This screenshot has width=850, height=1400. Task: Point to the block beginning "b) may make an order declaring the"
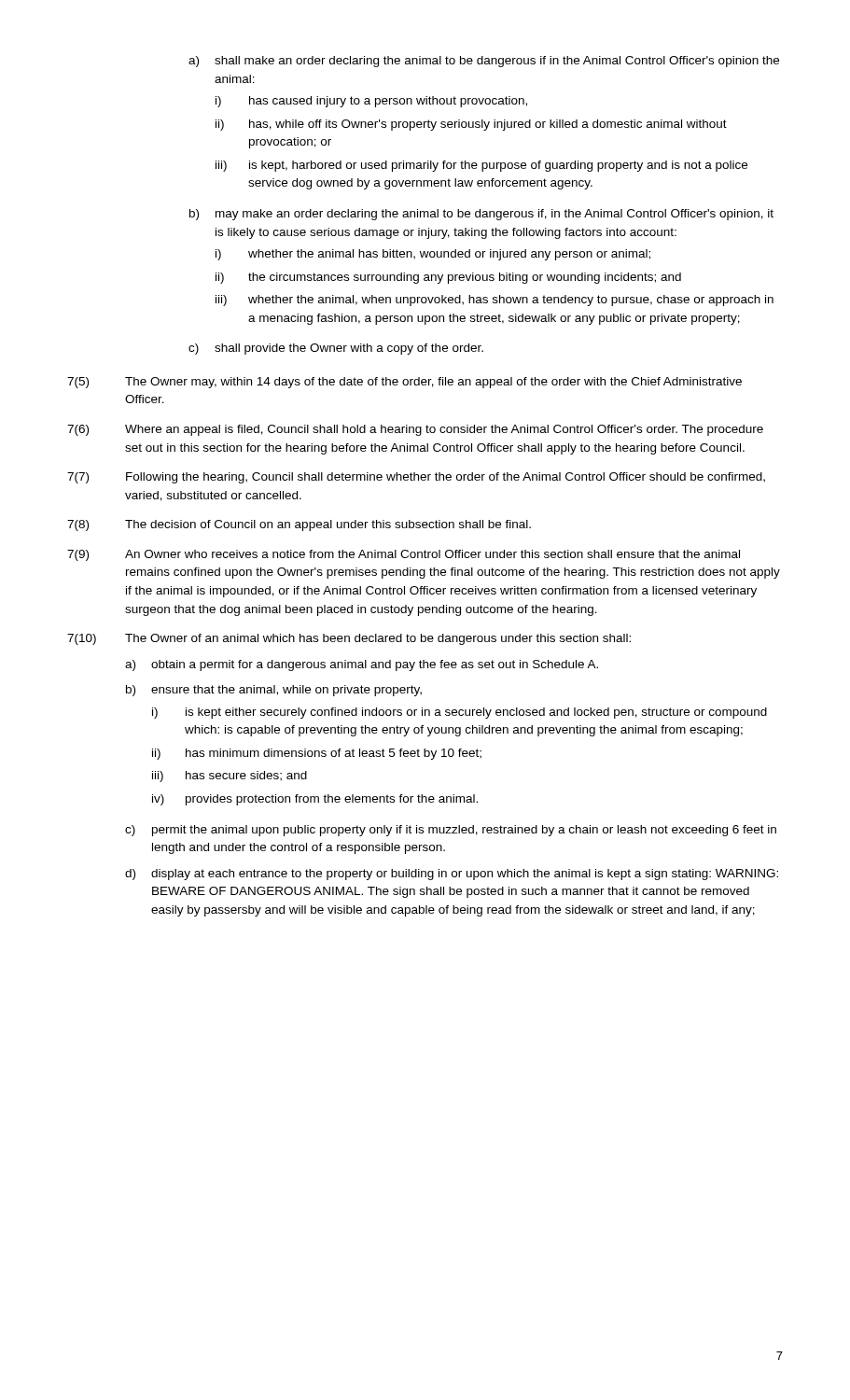point(486,268)
